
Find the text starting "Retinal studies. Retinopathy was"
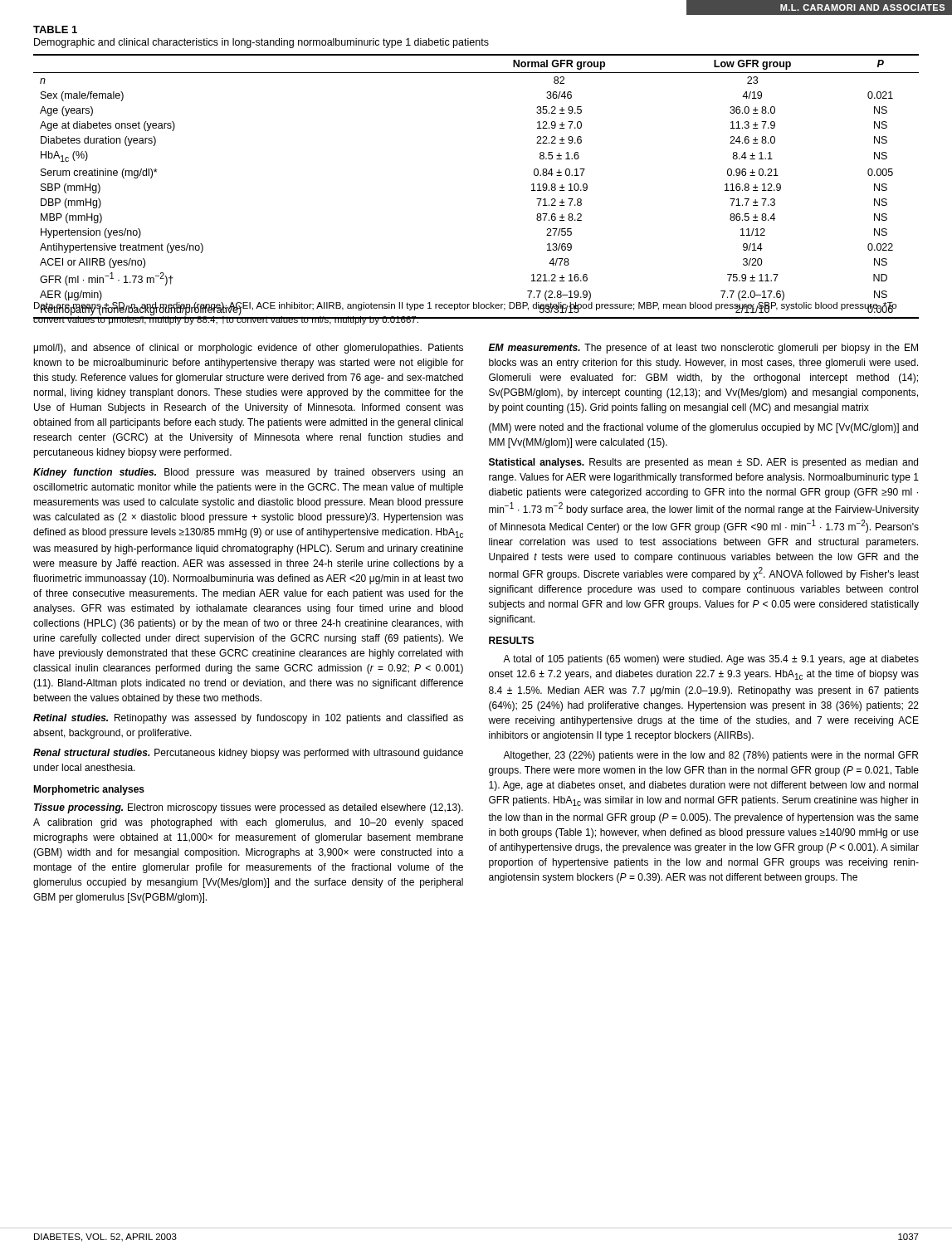(248, 726)
